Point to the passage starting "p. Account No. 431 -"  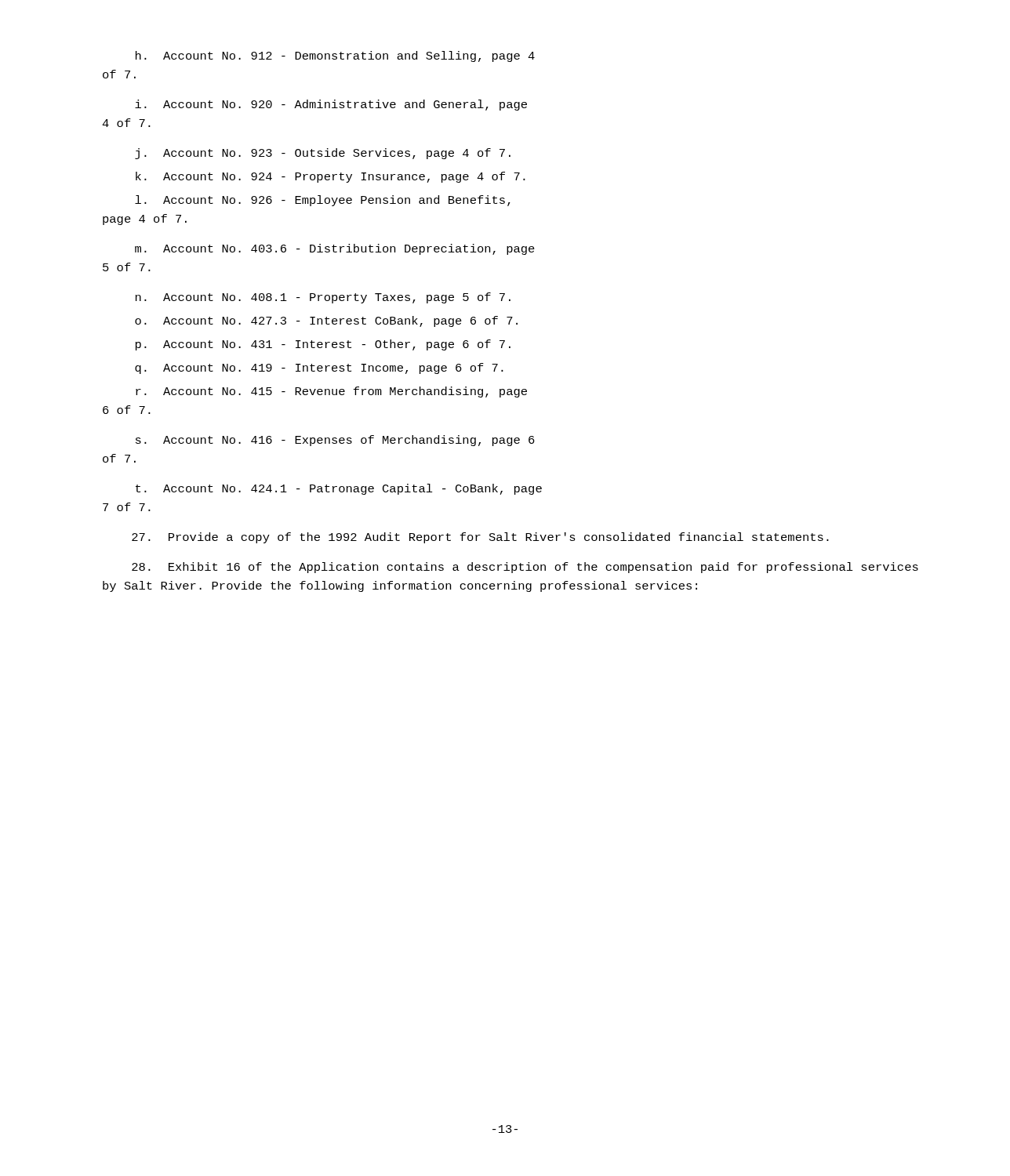tap(517, 345)
